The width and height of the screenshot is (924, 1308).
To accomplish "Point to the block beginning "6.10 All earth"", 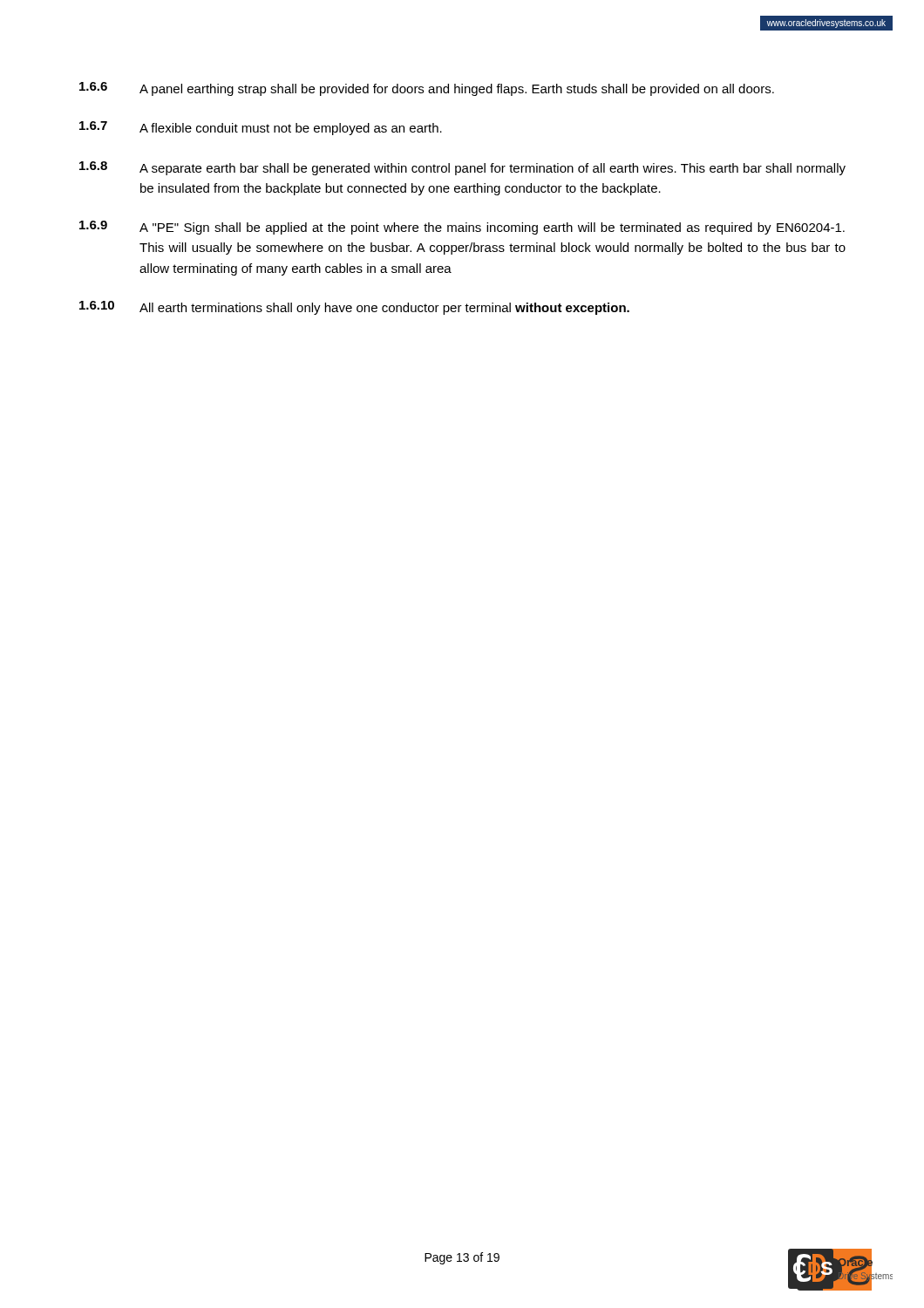I will 462,307.
